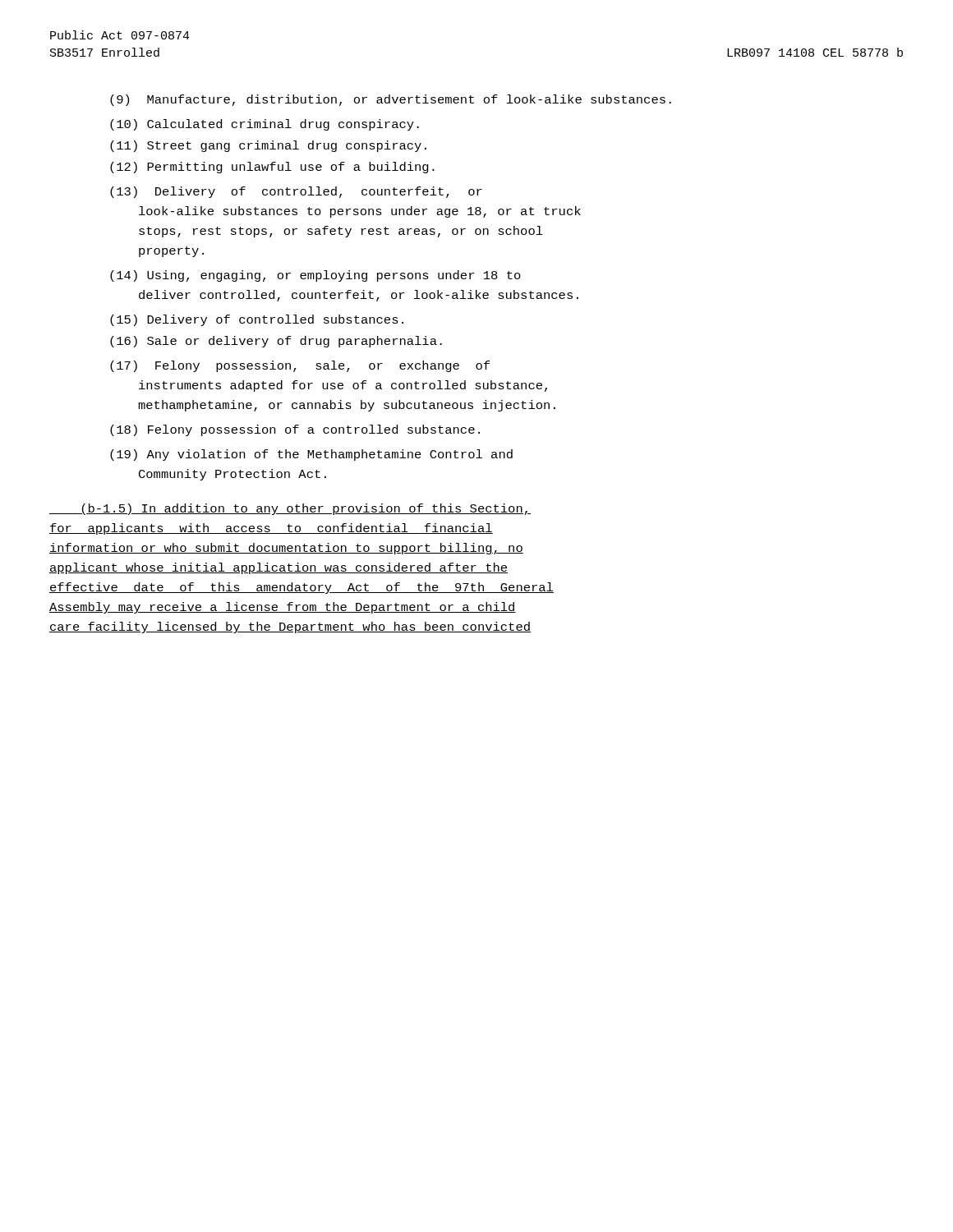Viewport: 953px width, 1232px height.
Task: Find the element starting "(17) Felony possession,"
Action: tap(333, 386)
